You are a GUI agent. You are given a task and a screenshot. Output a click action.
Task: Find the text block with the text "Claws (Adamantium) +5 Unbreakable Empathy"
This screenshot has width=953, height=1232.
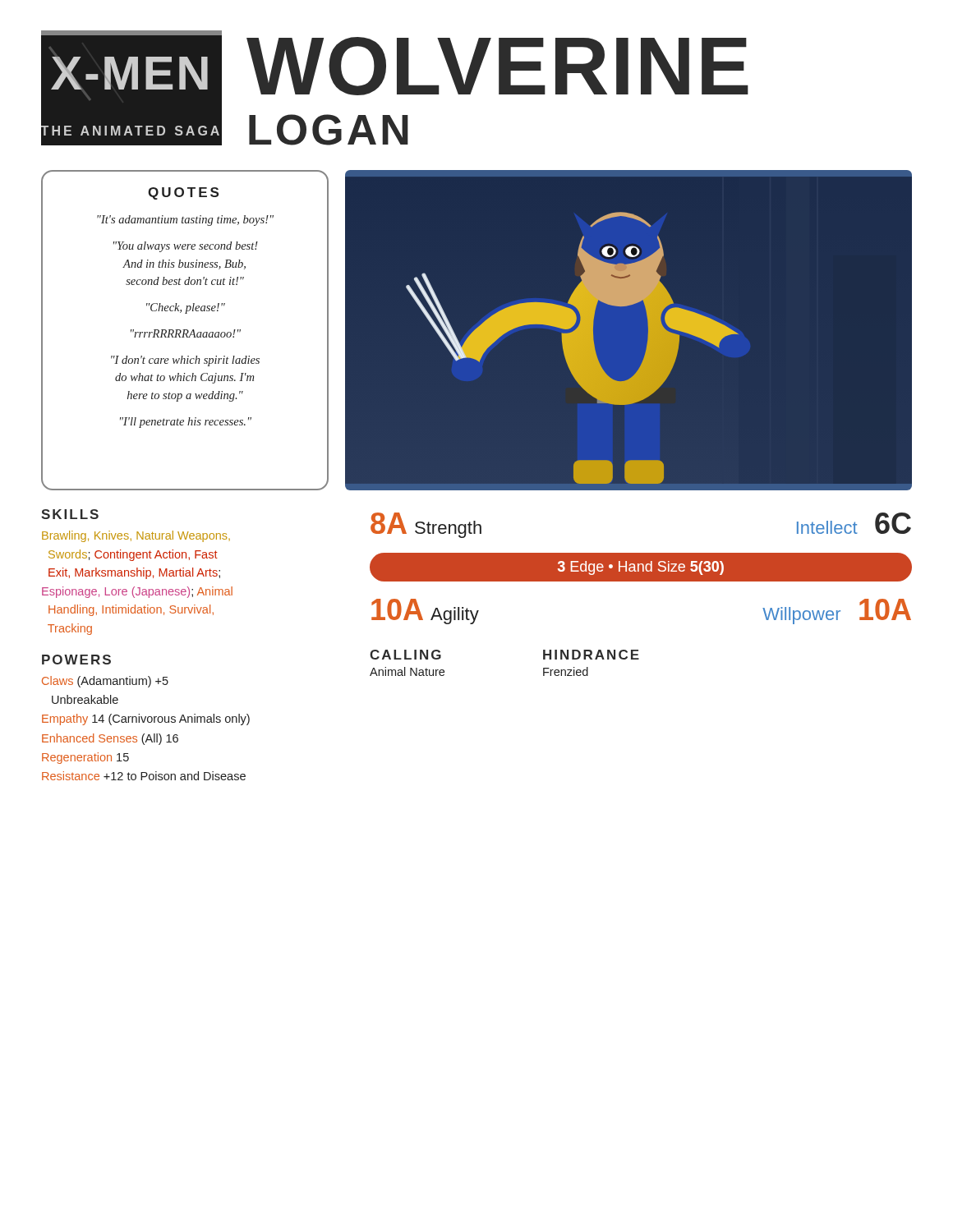tap(146, 728)
